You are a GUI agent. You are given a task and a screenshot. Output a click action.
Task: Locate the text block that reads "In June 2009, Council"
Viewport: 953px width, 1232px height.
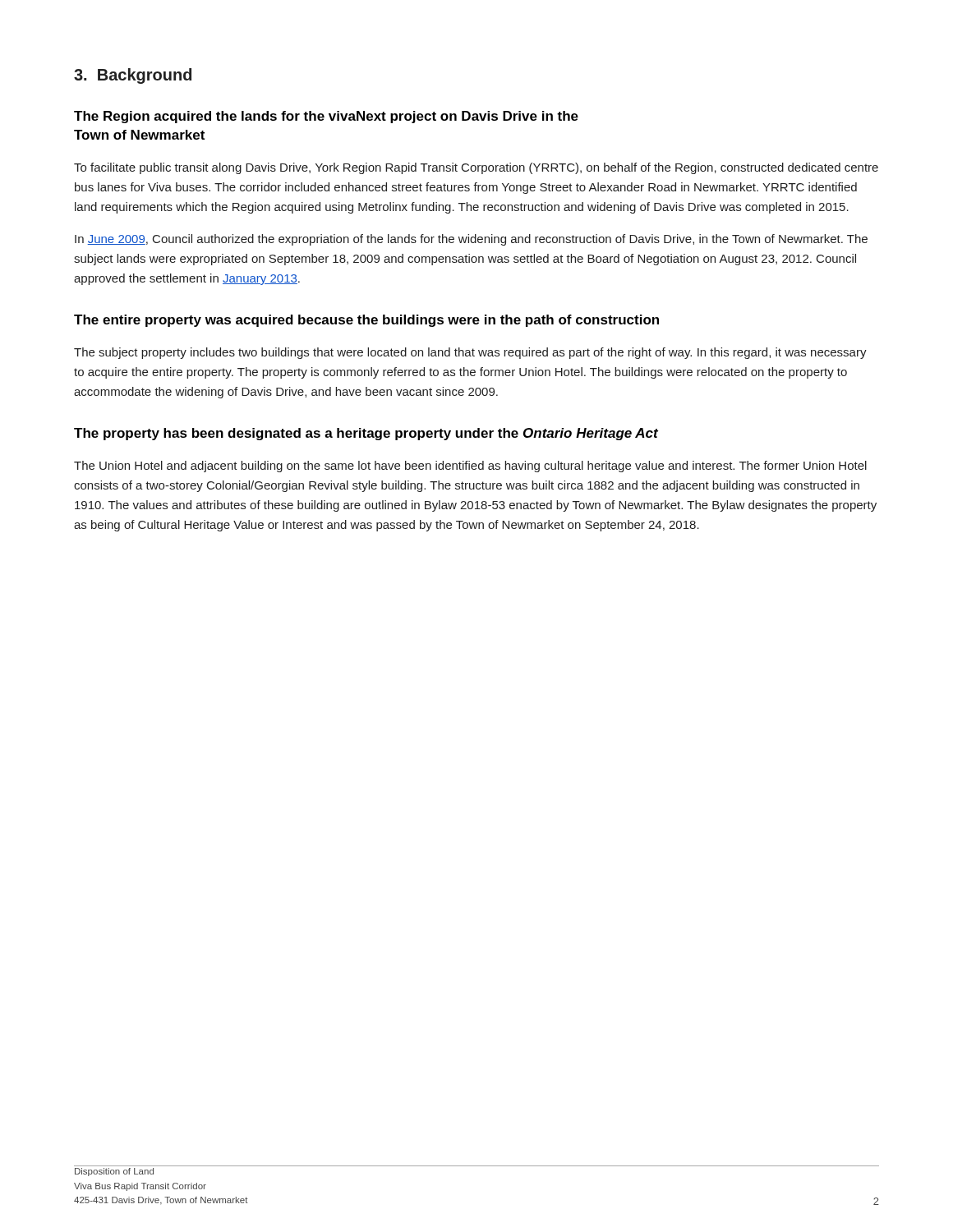point(476,259)
